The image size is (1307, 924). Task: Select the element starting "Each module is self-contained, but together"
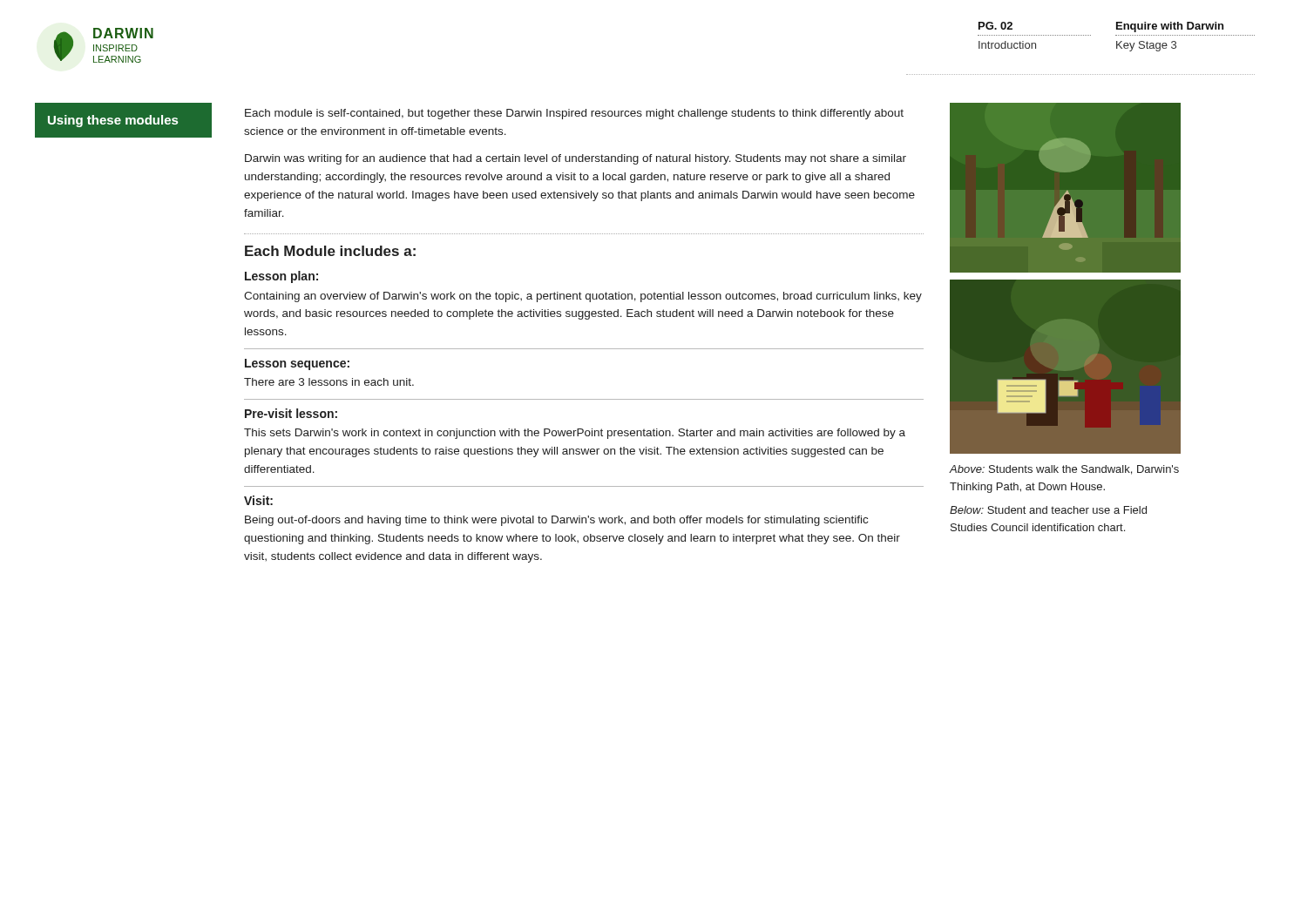click(x=574, y=122)
